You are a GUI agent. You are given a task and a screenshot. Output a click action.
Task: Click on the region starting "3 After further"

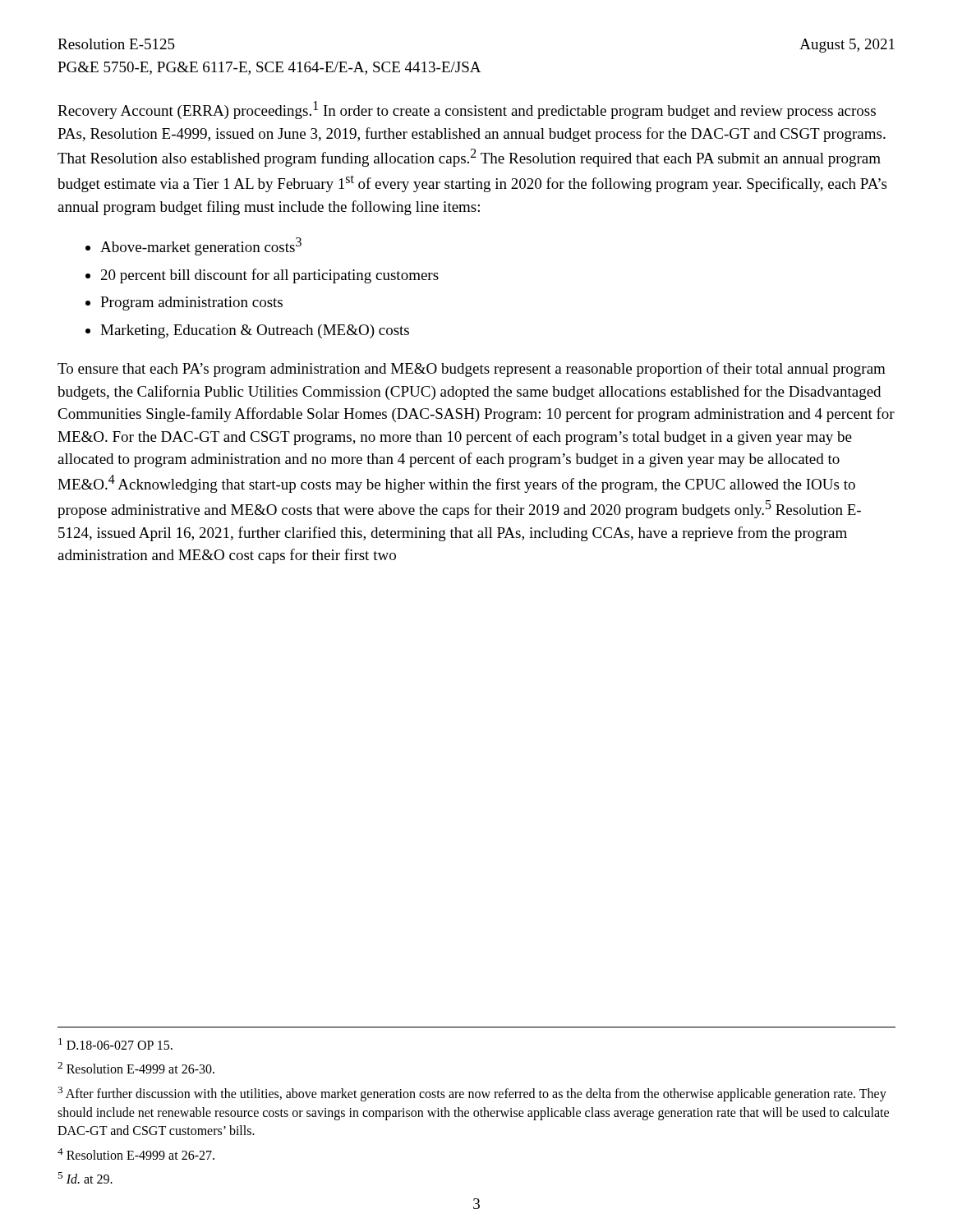click(476, 1112)
